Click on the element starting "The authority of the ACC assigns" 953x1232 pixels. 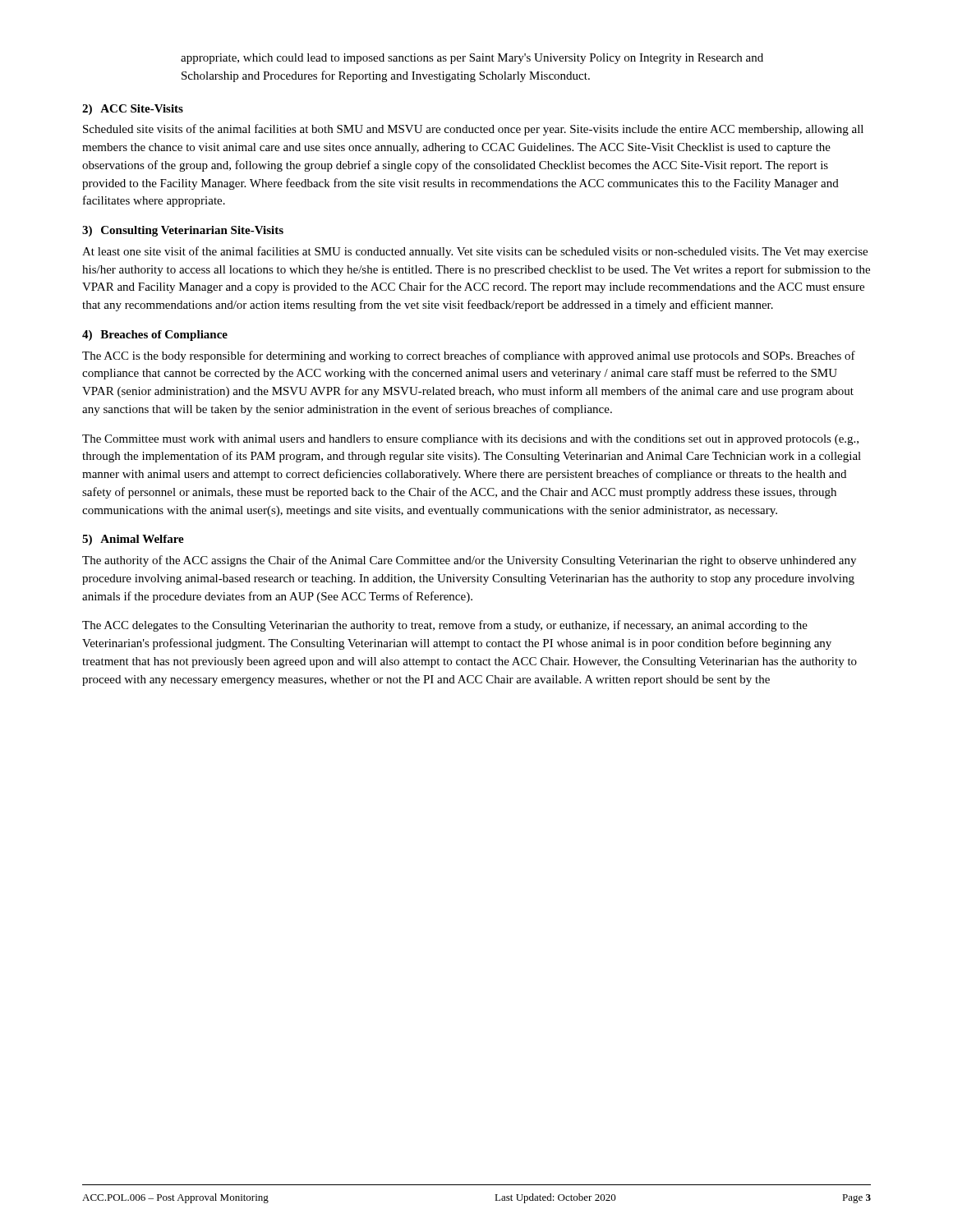(x=469, y=578)
